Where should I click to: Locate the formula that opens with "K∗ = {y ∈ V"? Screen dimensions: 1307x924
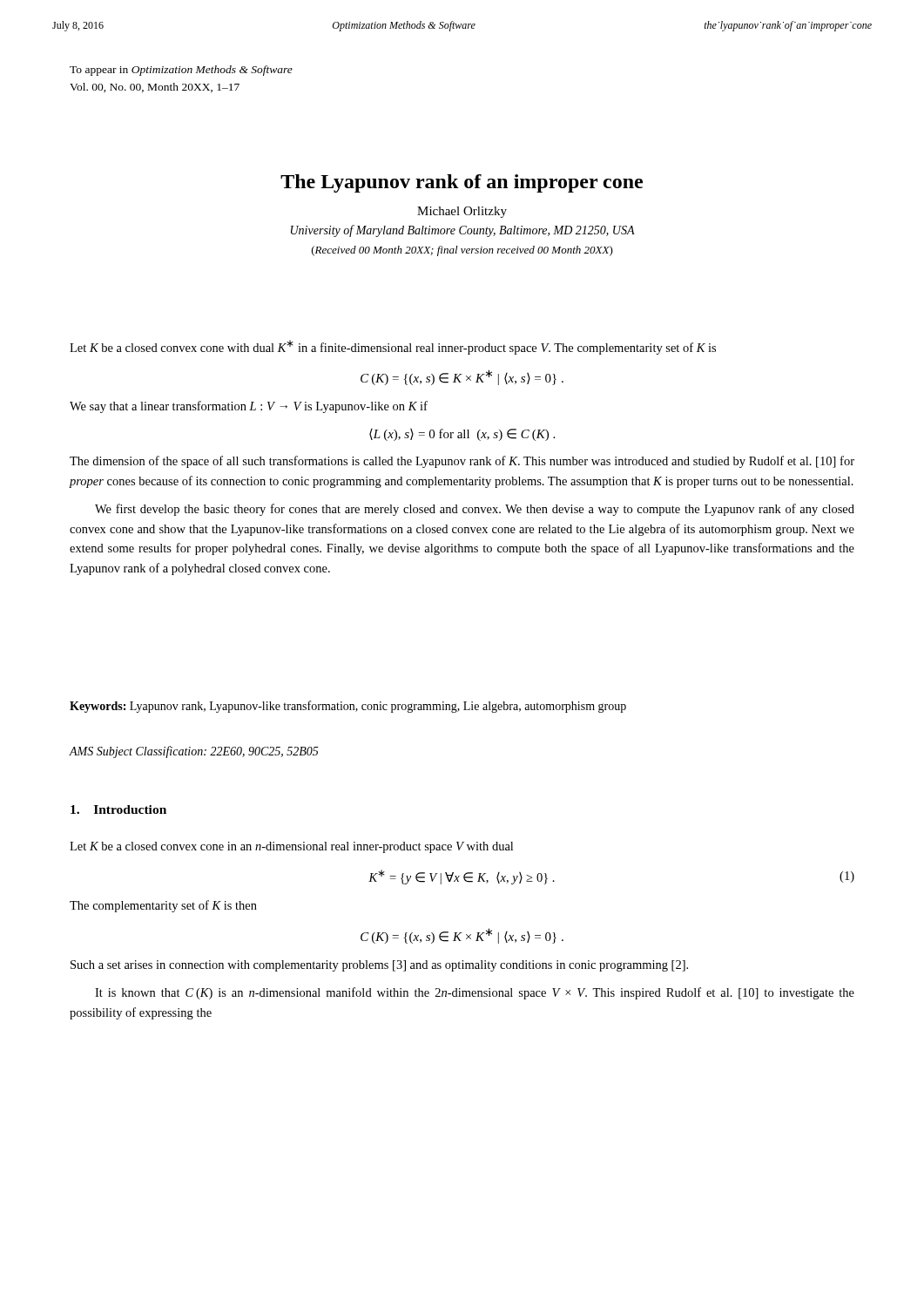click(462, 876)
